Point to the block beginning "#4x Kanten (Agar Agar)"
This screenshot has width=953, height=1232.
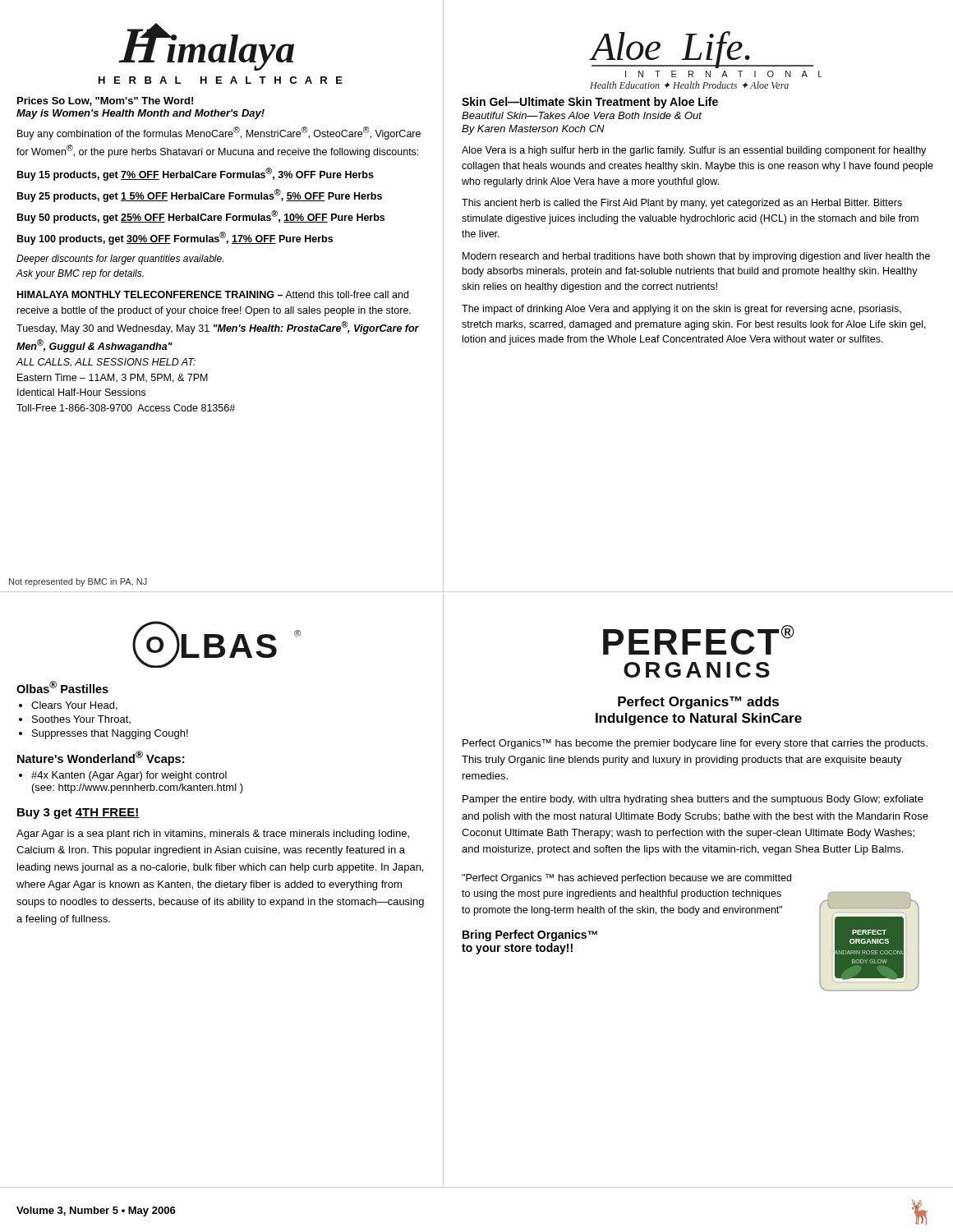pos(137,781)
